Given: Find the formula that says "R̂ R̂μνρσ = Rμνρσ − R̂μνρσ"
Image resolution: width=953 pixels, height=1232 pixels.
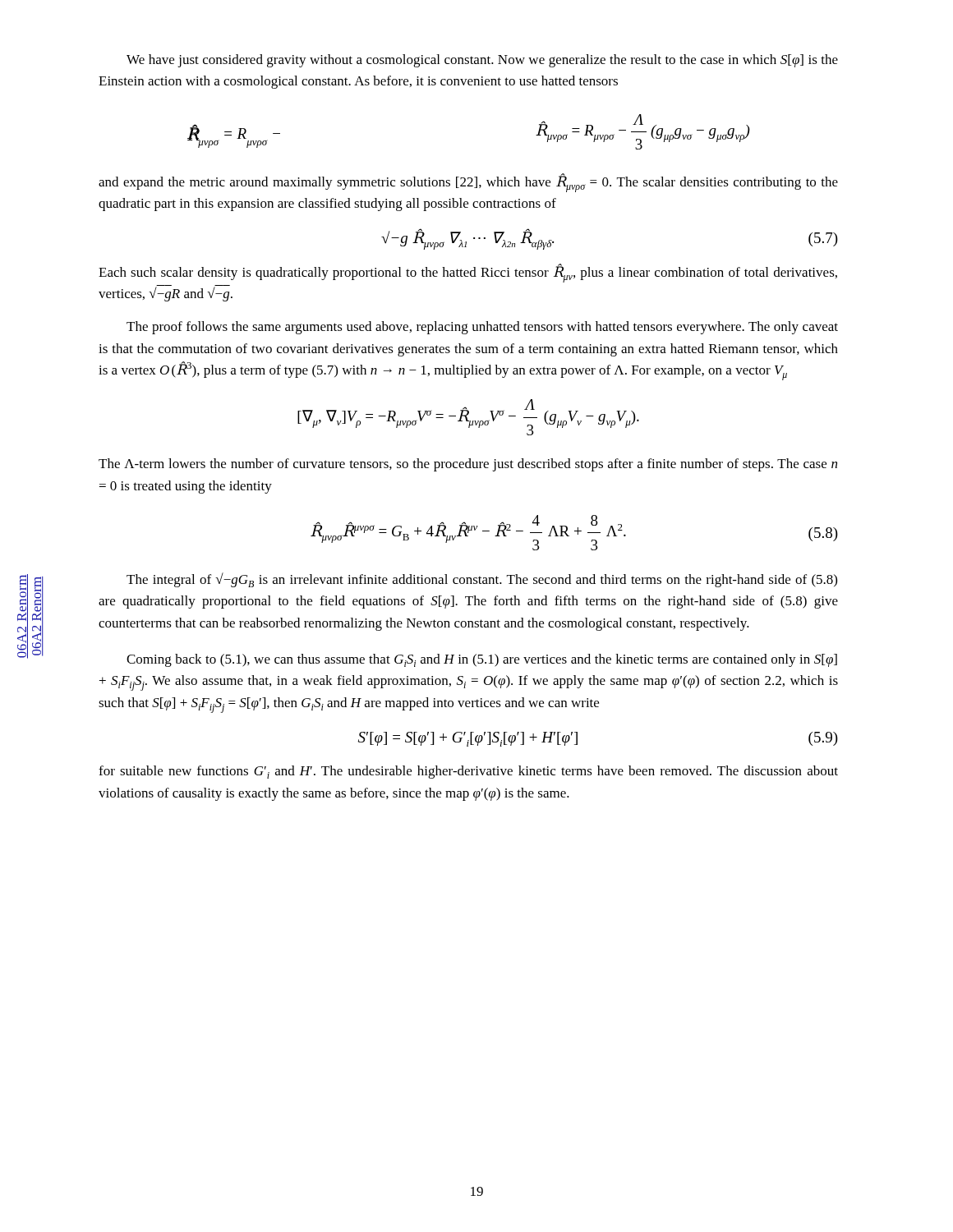Looking at the screenshot, I should click(x=246, y=132).
